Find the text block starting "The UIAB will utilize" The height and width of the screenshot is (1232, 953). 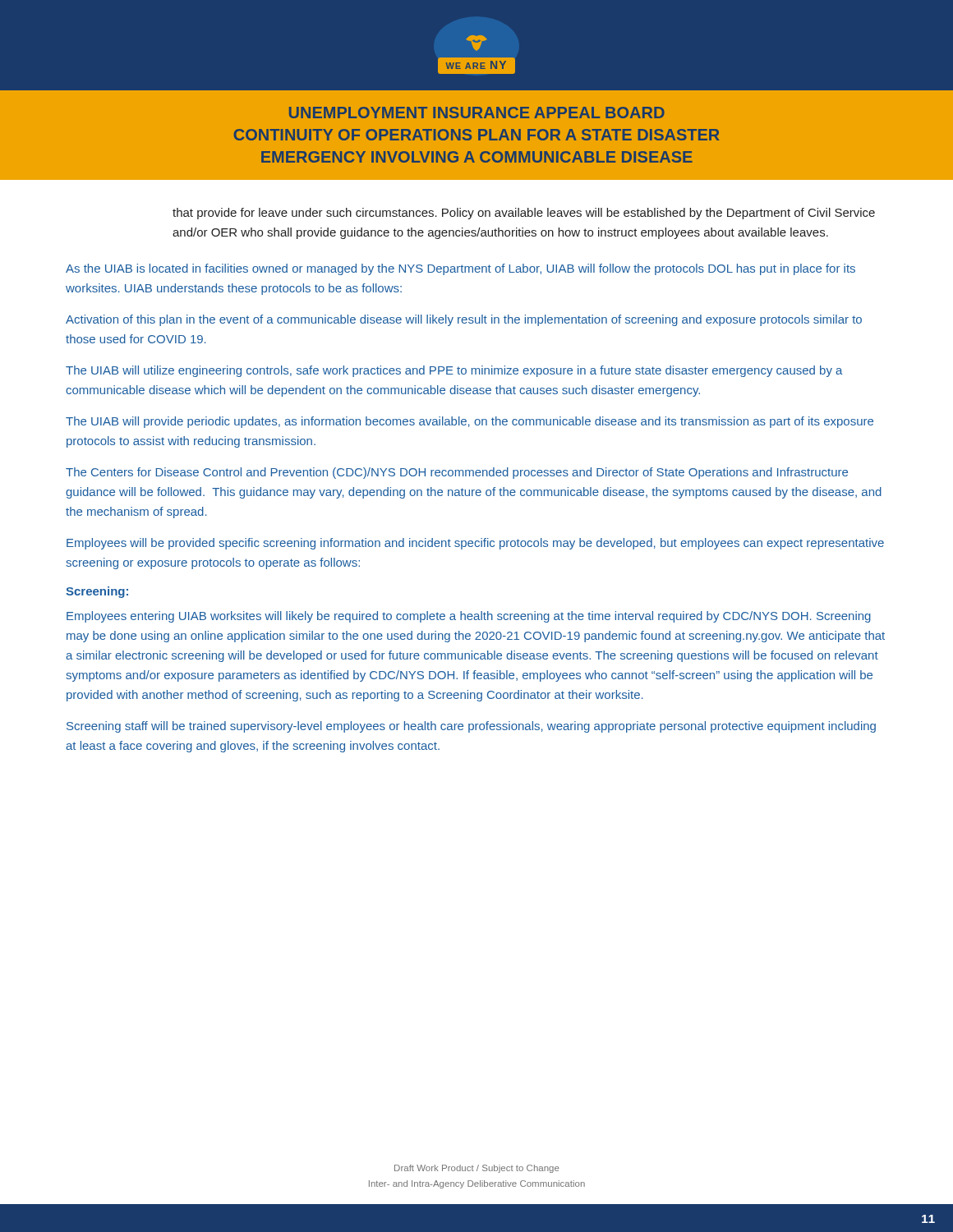click(454, 380)
